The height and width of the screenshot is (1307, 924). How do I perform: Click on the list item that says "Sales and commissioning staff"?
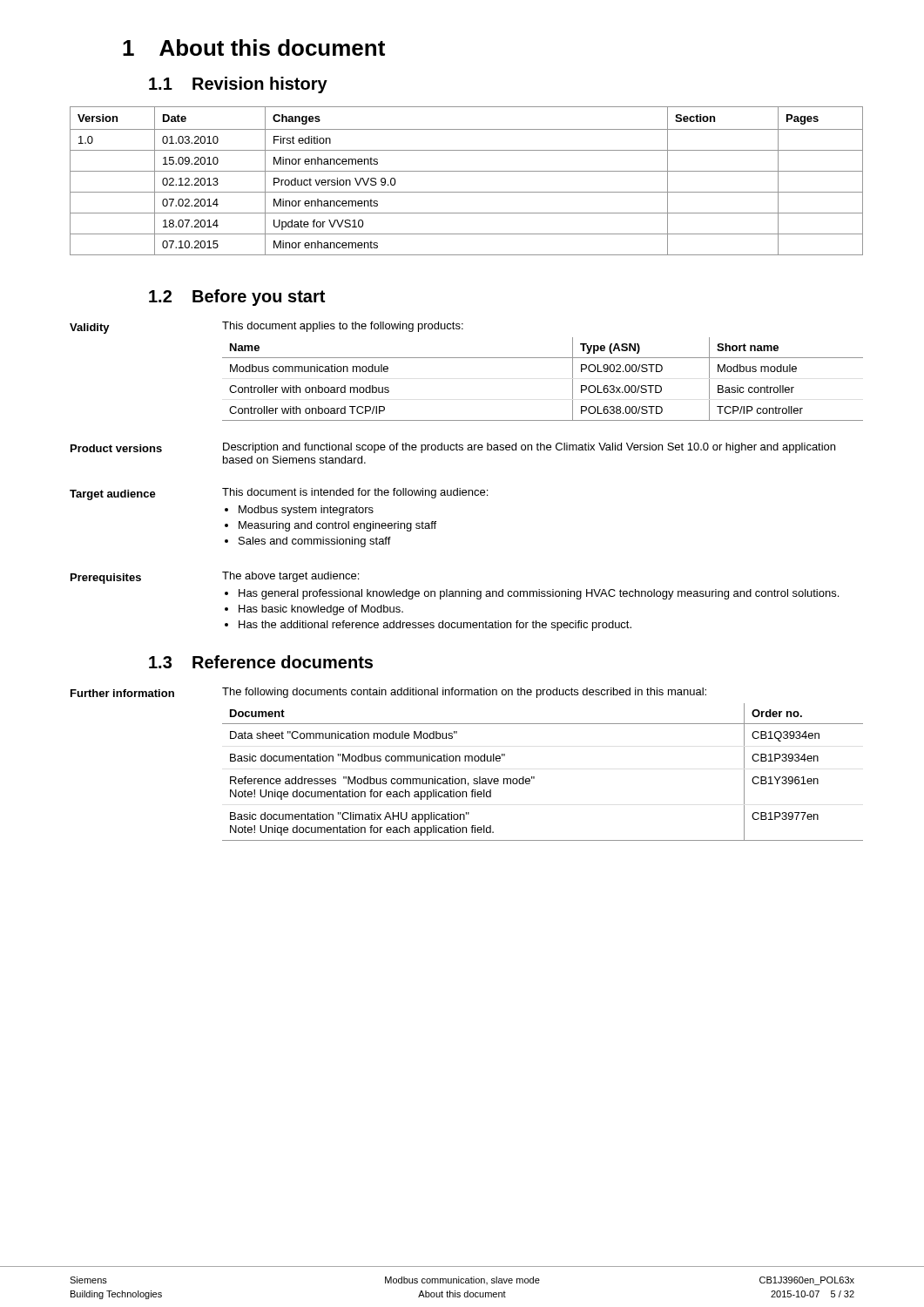tap(314, 541)
